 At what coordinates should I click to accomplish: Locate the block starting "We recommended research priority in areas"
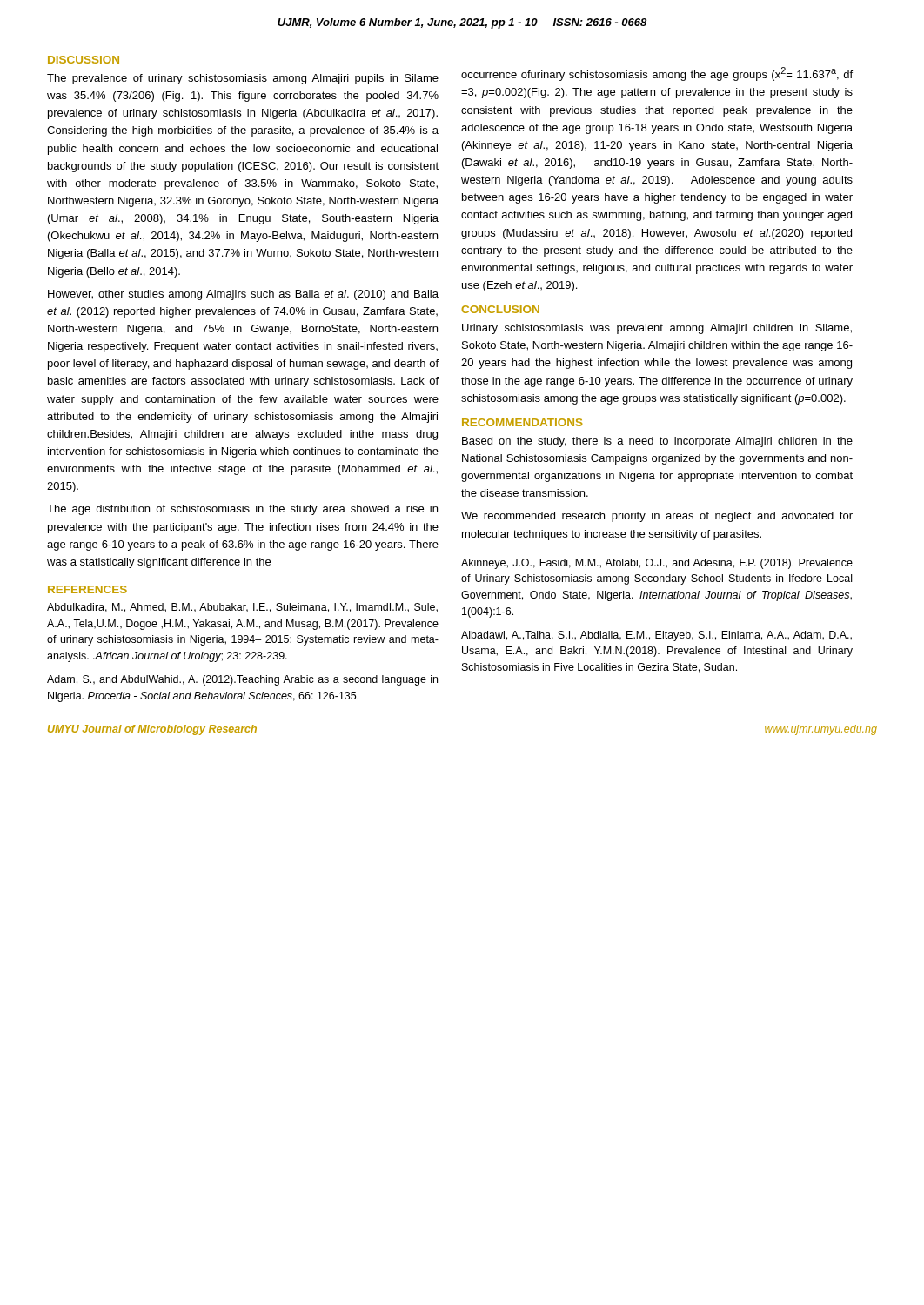(657, 525)
